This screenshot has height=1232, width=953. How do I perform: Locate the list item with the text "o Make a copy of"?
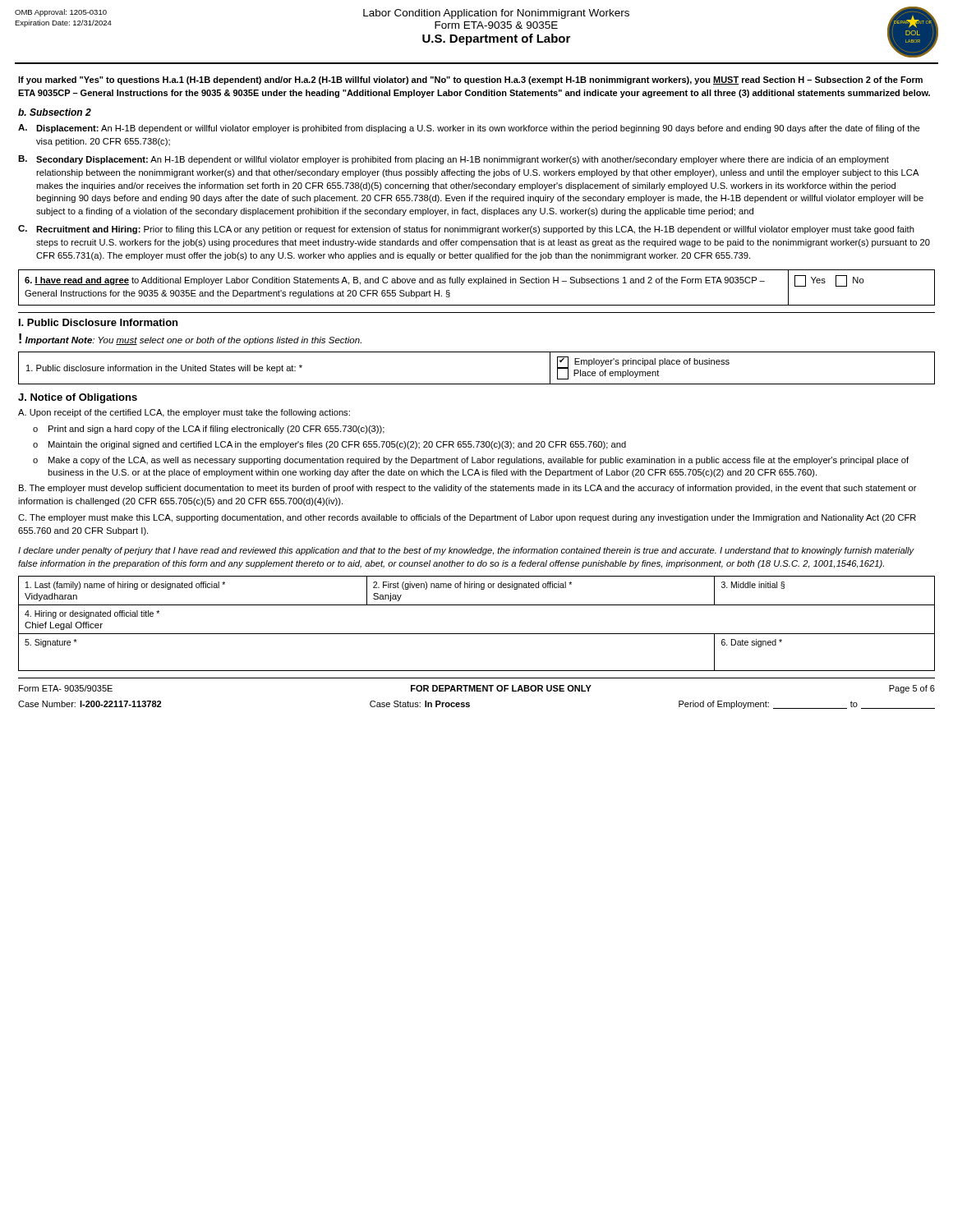(484, 467)
